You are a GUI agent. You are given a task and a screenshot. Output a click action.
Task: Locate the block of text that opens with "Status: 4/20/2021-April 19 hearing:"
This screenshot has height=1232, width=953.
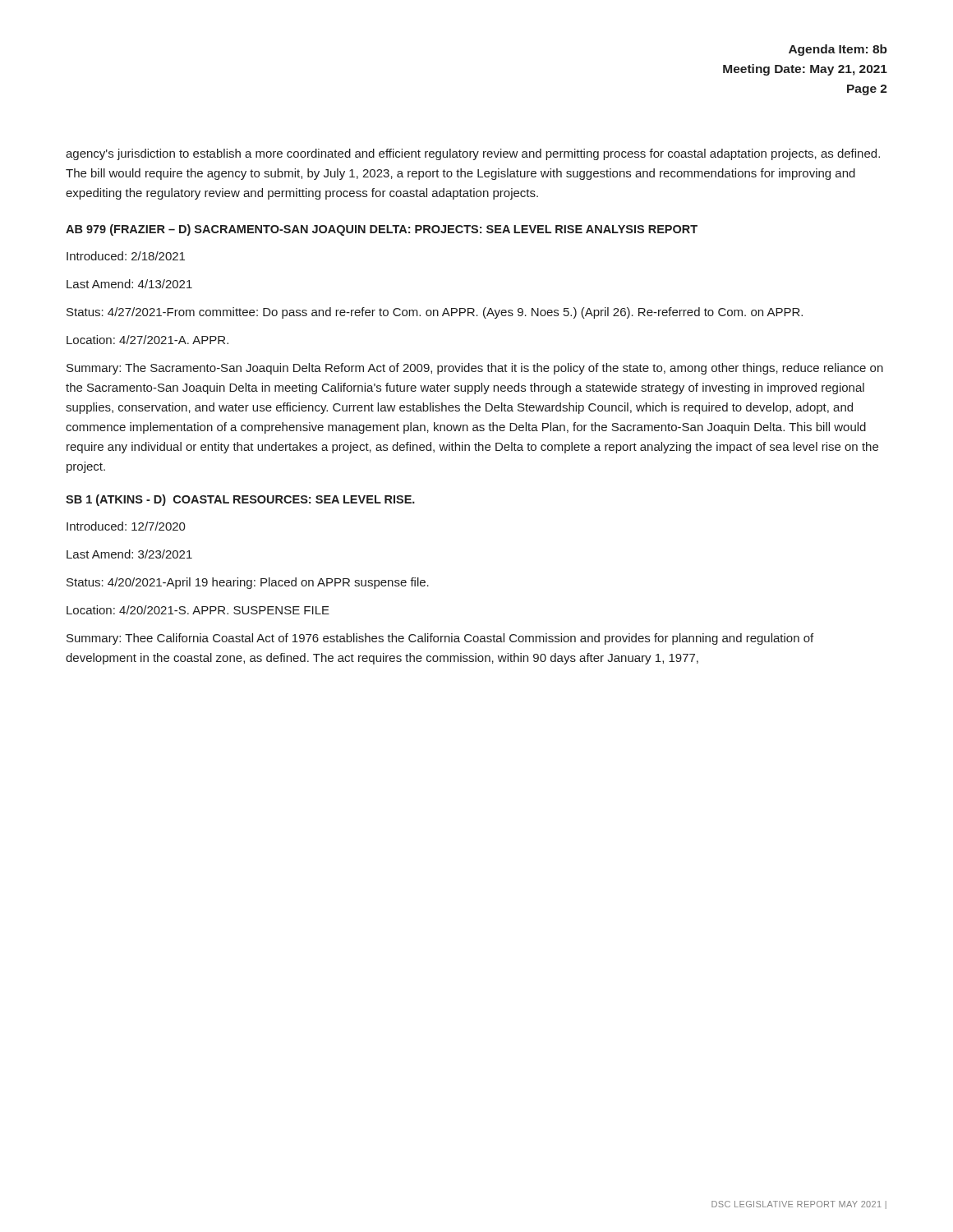248,582
